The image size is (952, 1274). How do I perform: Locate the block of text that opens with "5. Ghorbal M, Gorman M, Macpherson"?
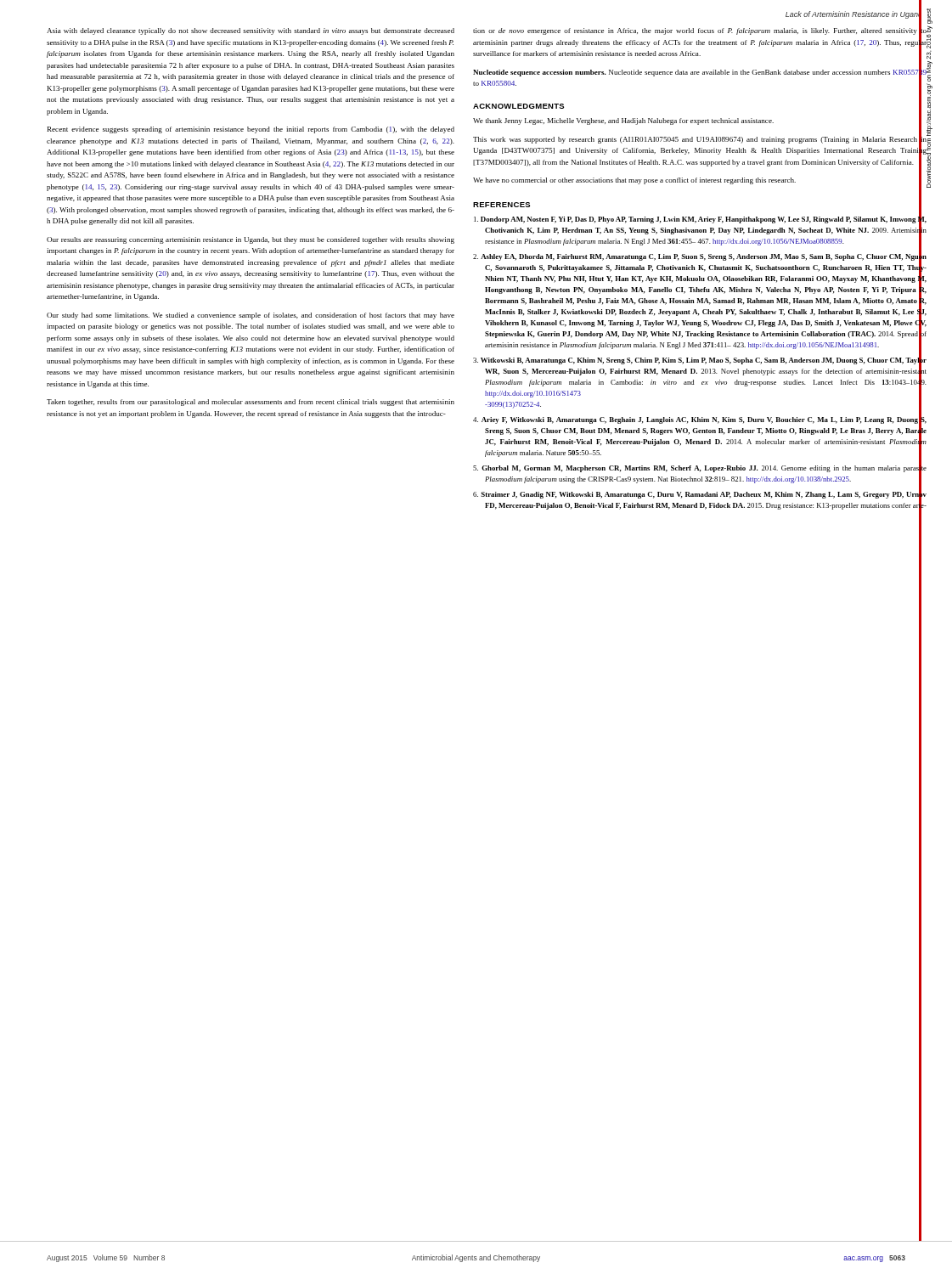pyautogui.click(x=700, y=473)
